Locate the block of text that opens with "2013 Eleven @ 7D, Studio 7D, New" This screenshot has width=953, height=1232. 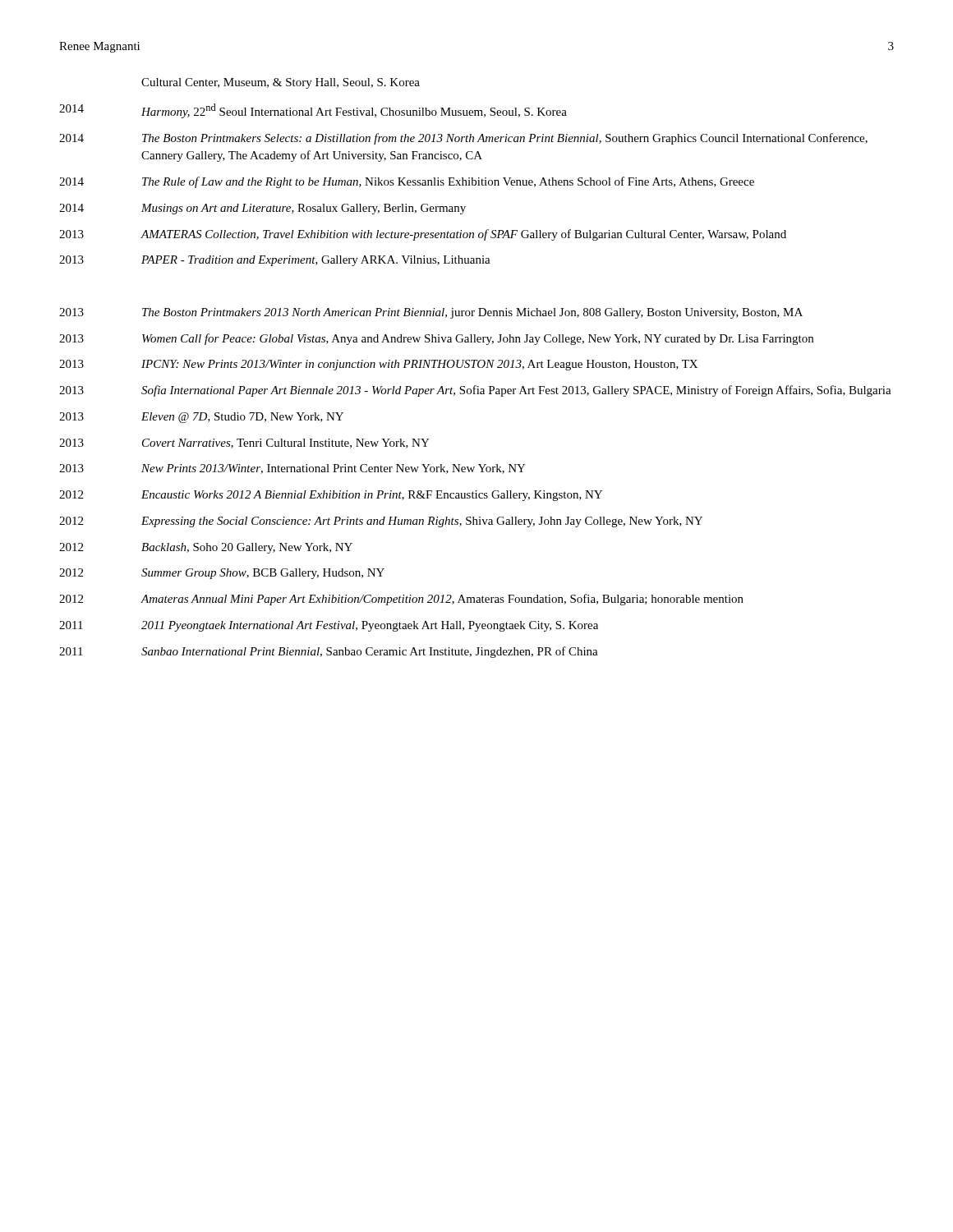point(201,418)
